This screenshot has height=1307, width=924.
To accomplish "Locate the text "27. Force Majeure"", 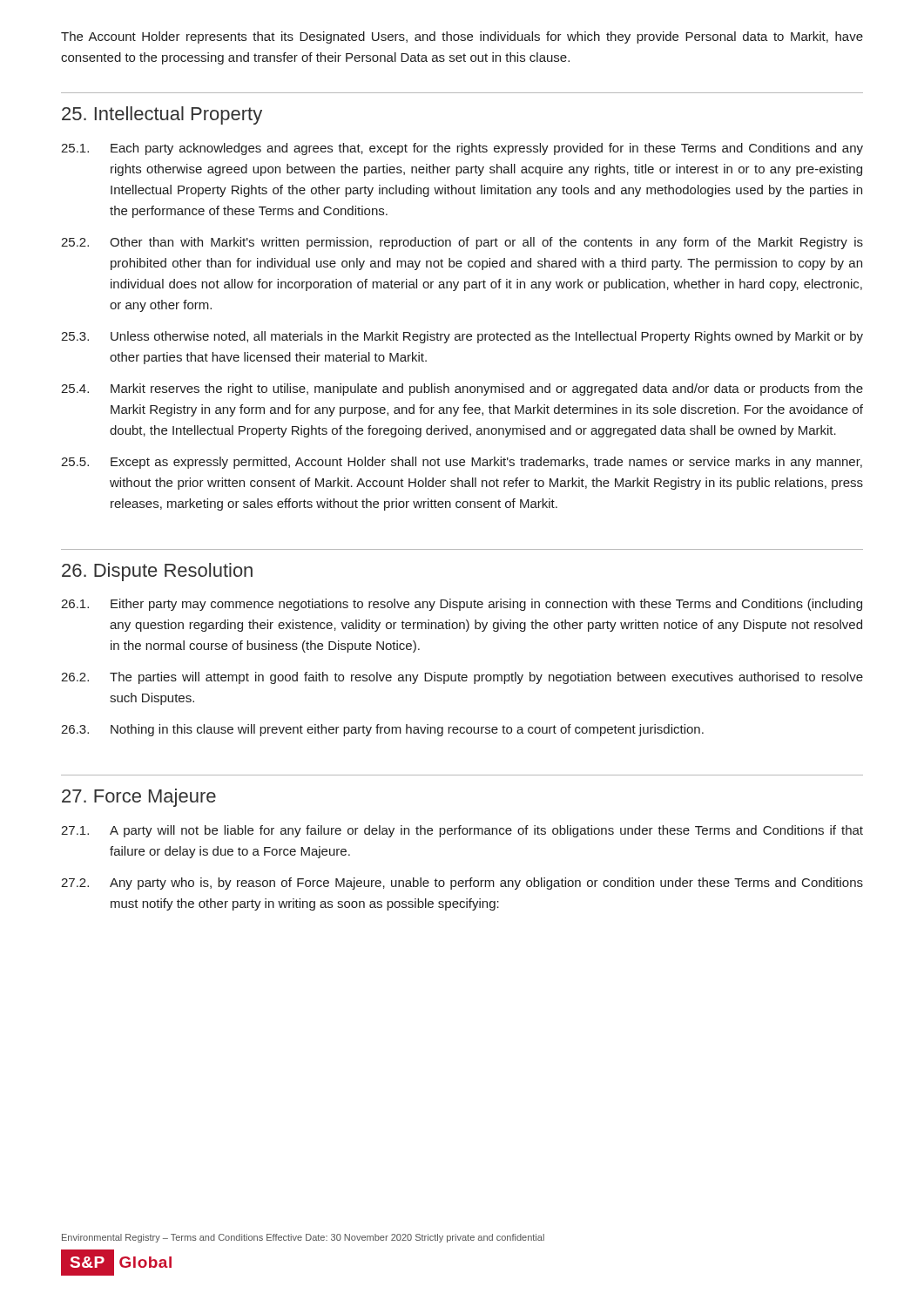I will click(x=139, y=798).
